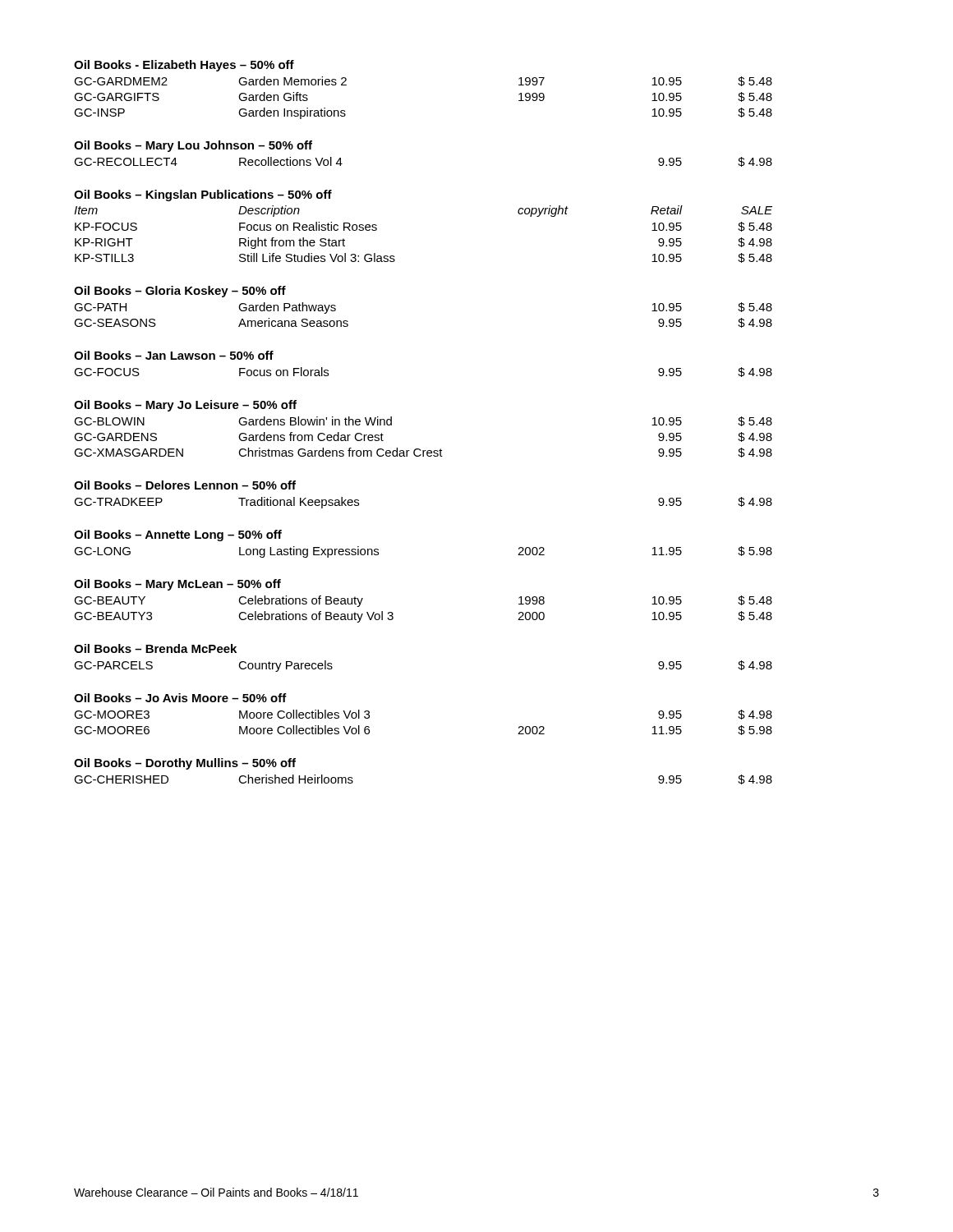Screen dimensions: 1232x953
Task: Click on the table containing "GC-GARDMEM2 Garden Memories"
Action: coord(476,96)
